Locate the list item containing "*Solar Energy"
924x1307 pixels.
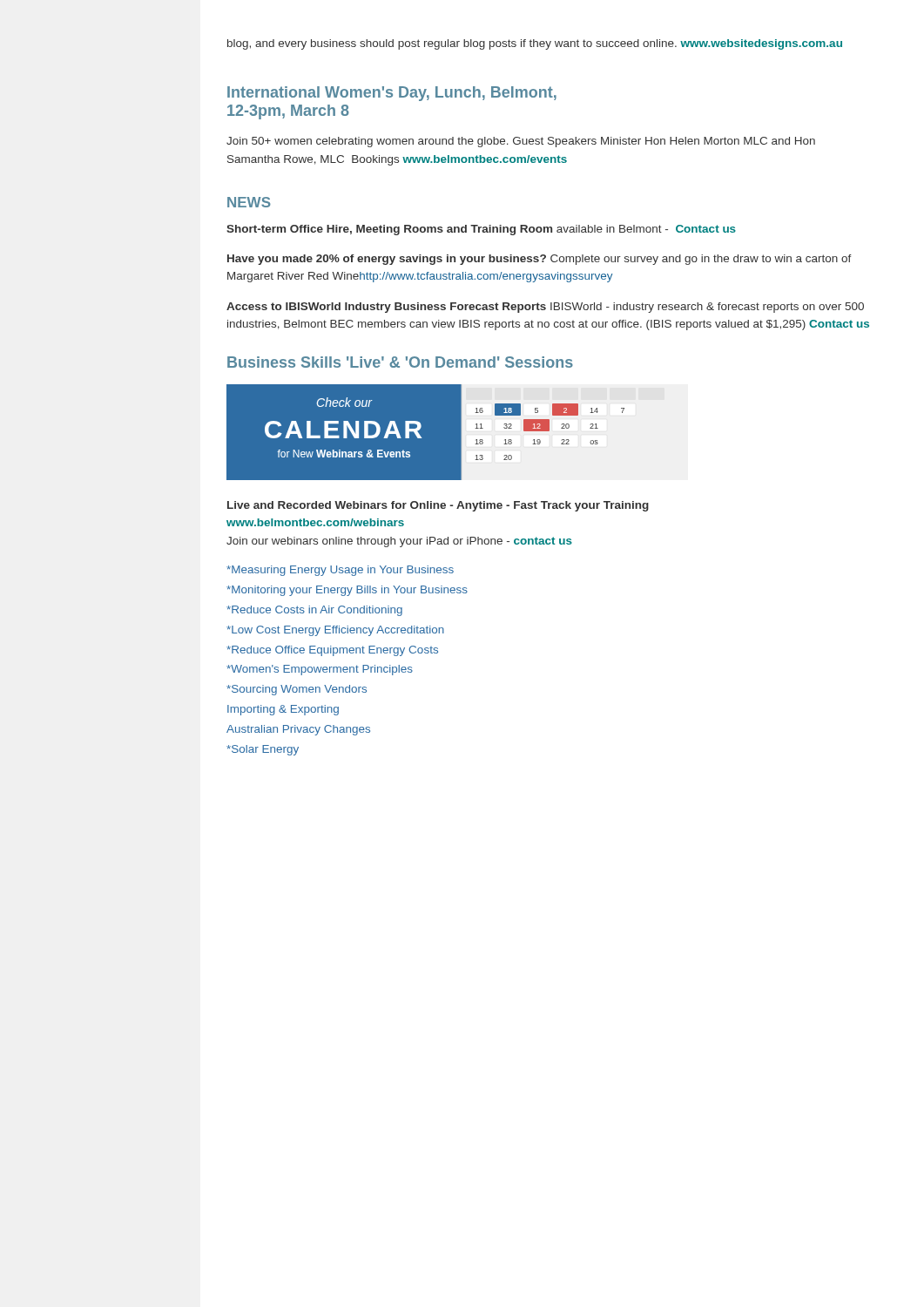point(263,749)
